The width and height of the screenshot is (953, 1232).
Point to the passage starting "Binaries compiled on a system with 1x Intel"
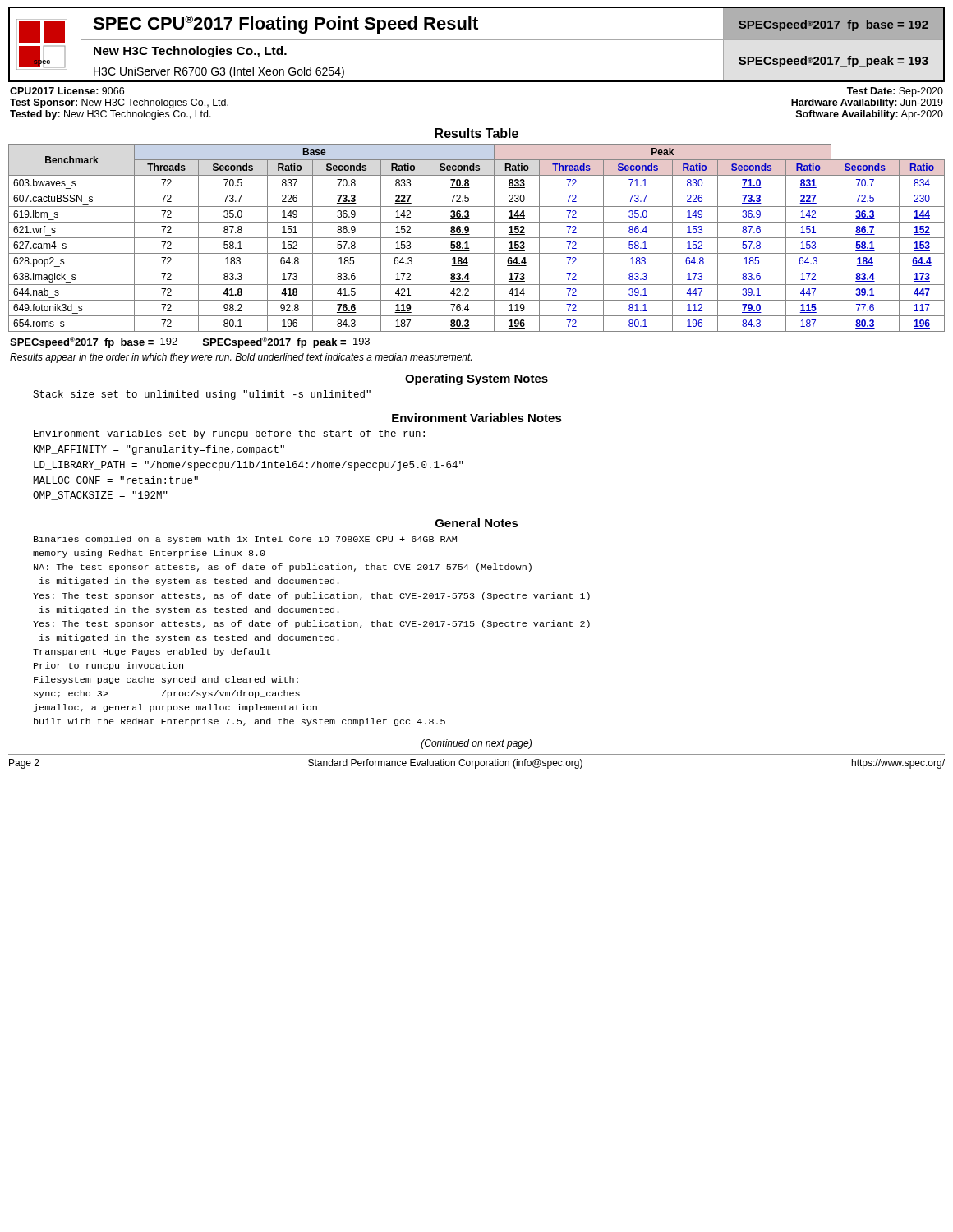(312, 631)
